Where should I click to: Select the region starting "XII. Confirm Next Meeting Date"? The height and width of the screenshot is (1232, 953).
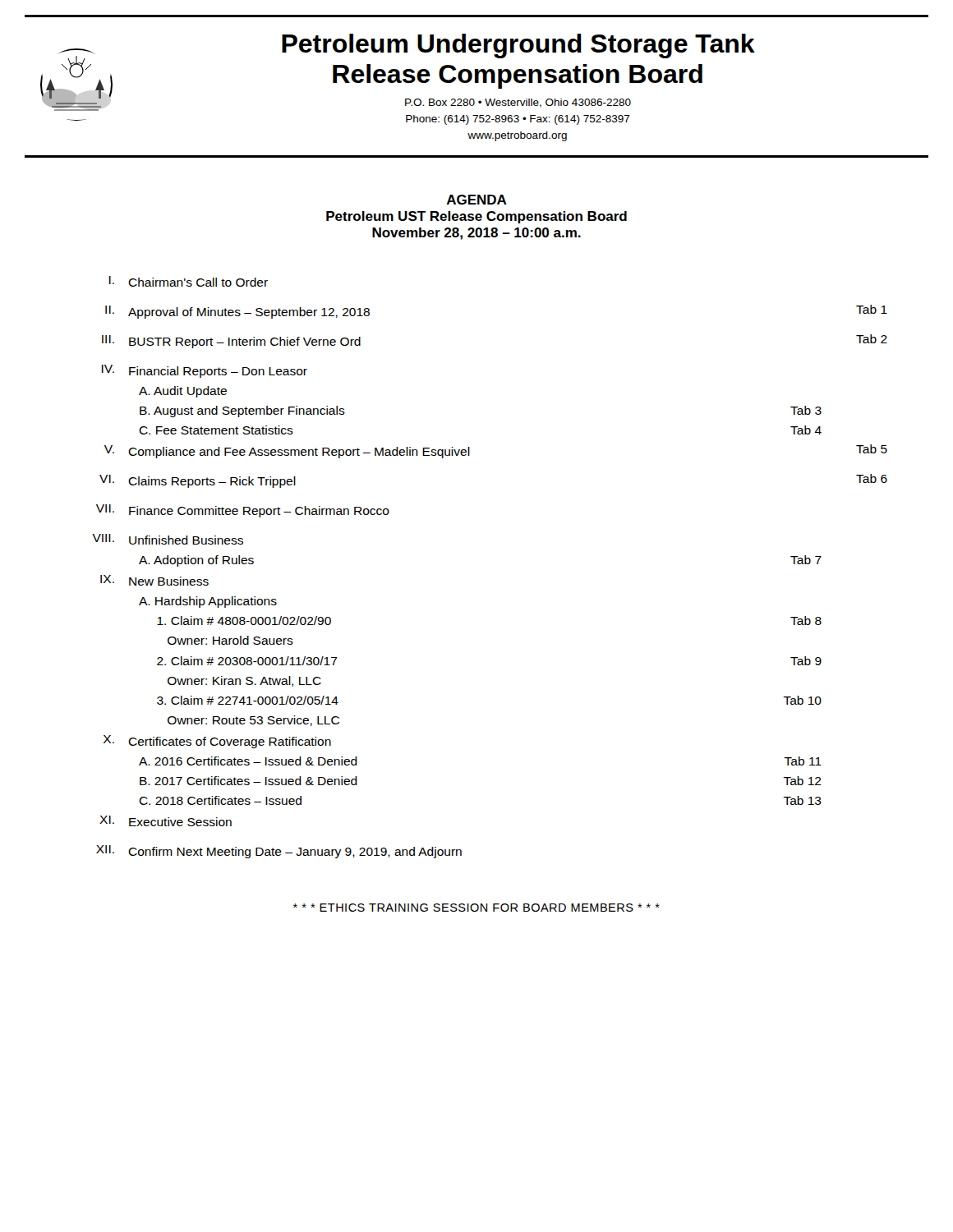pos(279,852)
